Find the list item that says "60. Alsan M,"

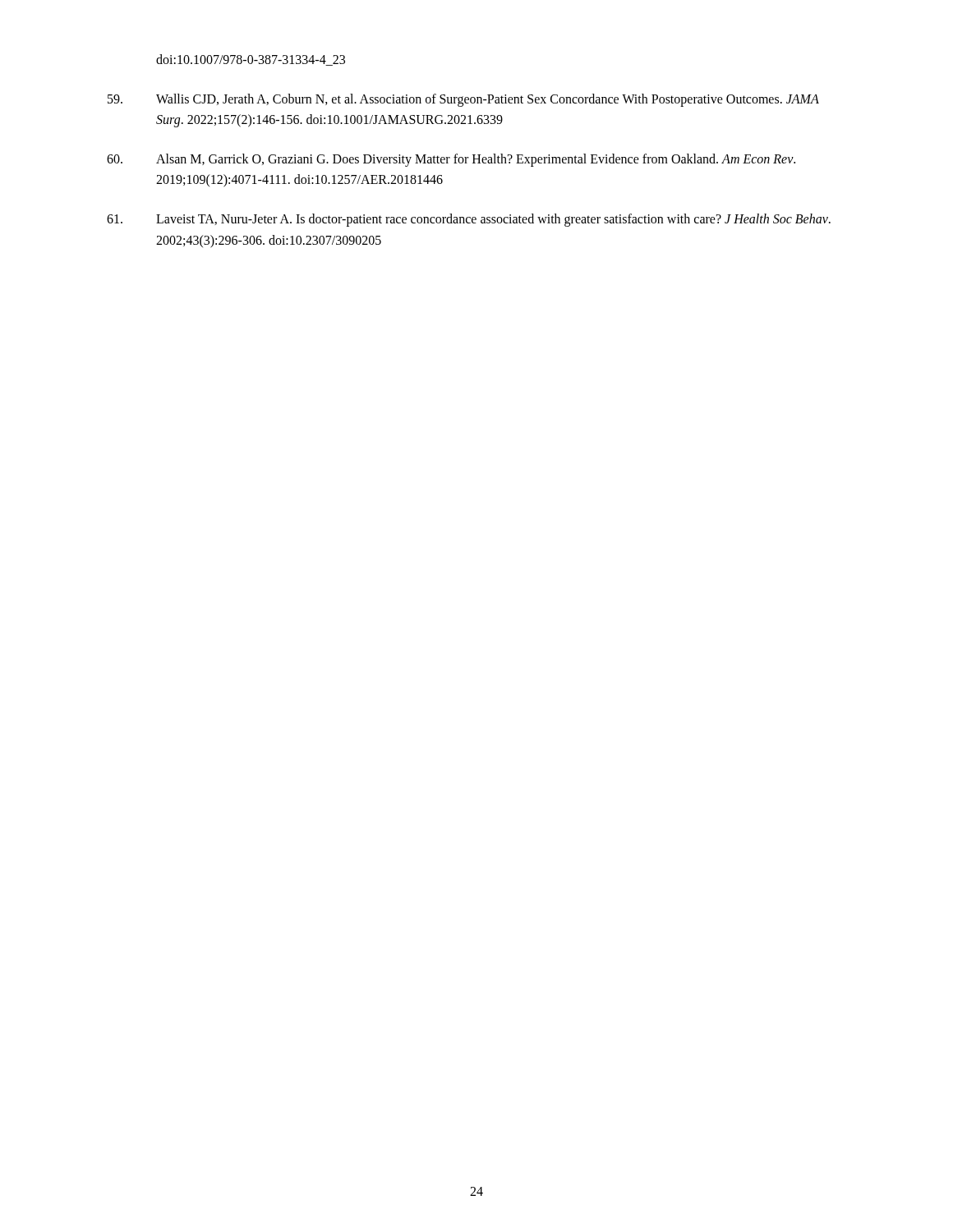476,169
